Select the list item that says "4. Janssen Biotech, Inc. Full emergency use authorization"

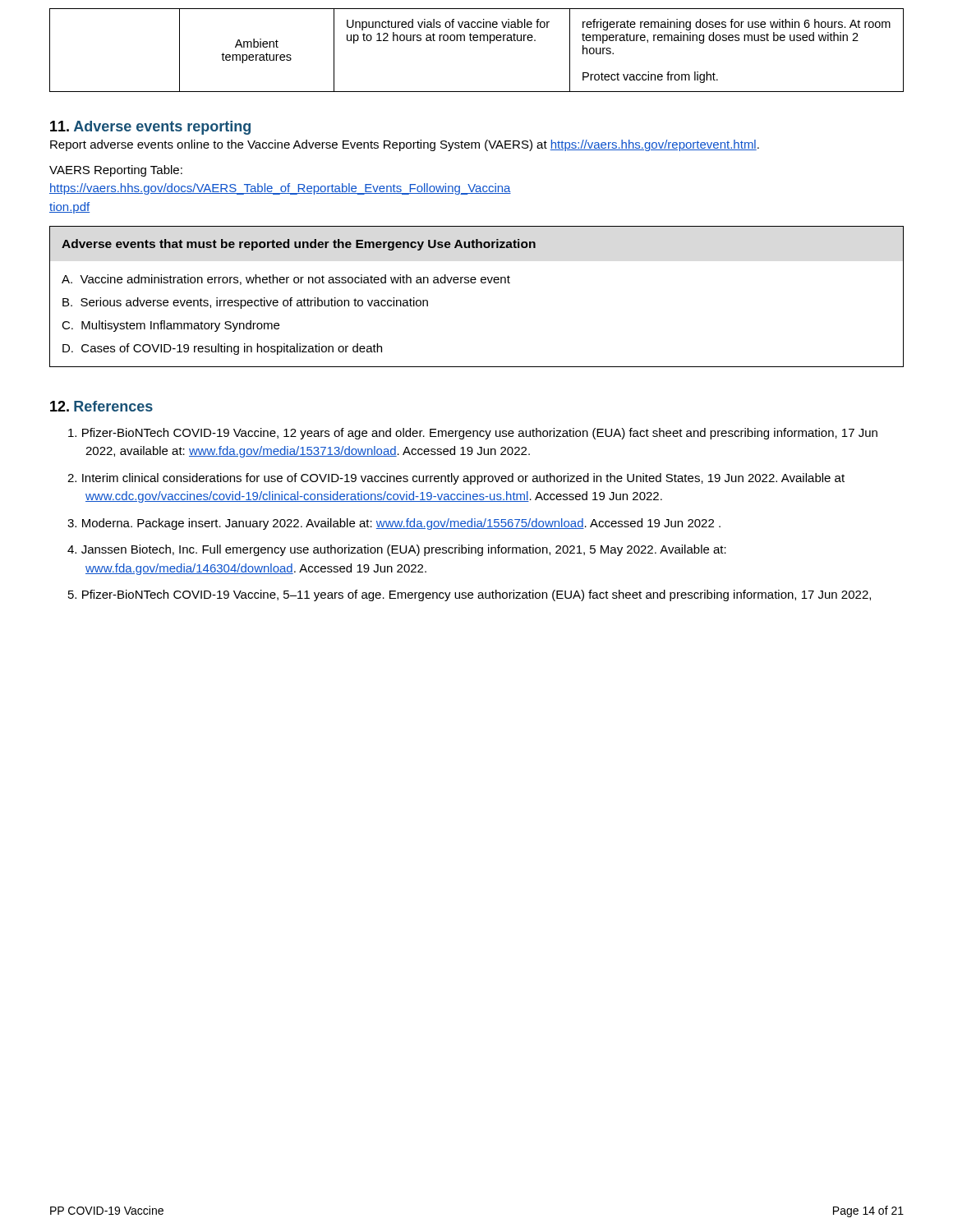pos(397,558)
